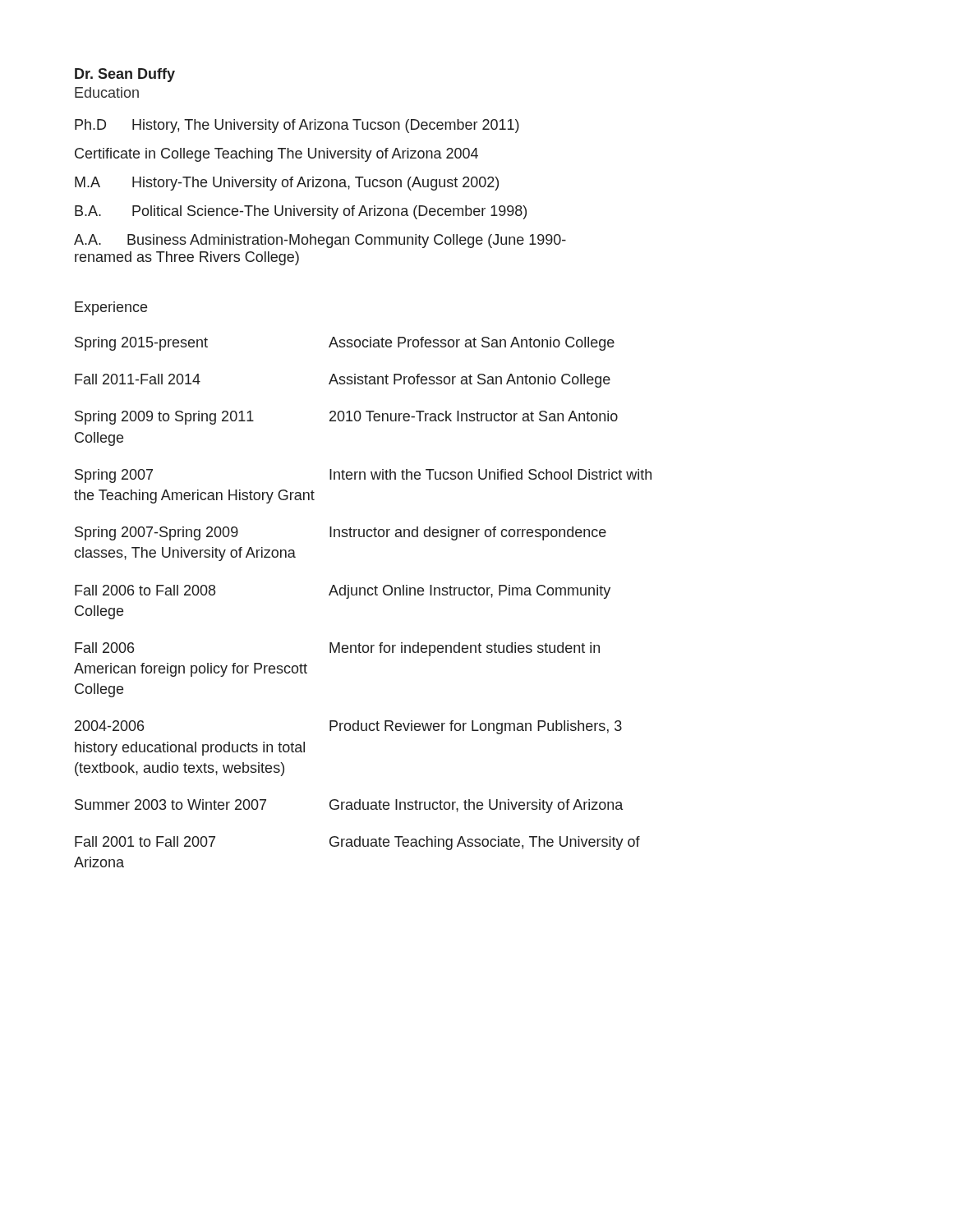Screen dimensions: 1232x953
Task: Select the text starting "M.A History-The University of Arizona, Tucson (August 2002)"
Action: (476, 183)
